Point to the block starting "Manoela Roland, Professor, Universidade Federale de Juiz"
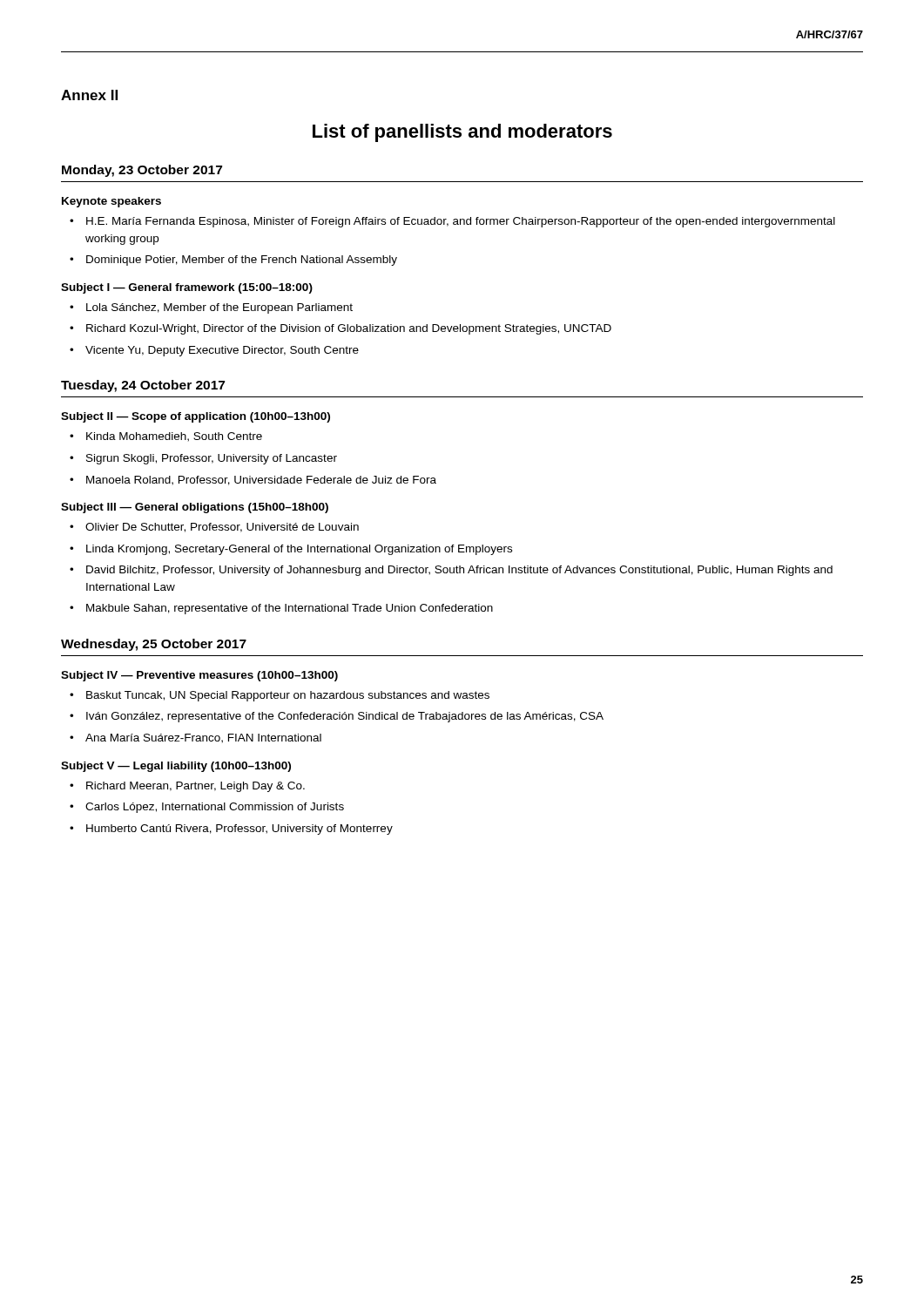The width and height of the screenshot is (924, 1307). (x=261, y=479)
